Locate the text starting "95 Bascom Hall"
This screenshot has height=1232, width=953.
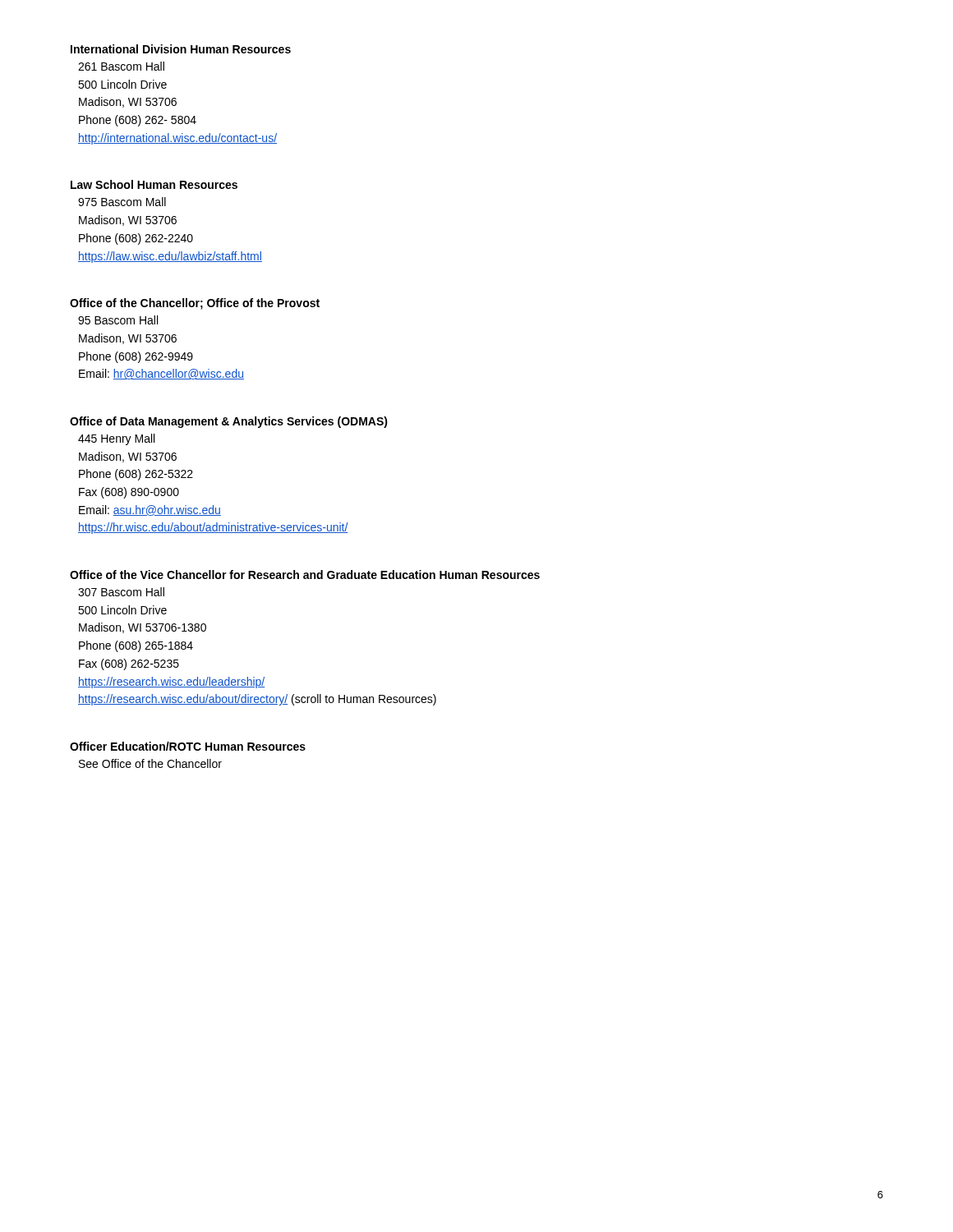161,347
